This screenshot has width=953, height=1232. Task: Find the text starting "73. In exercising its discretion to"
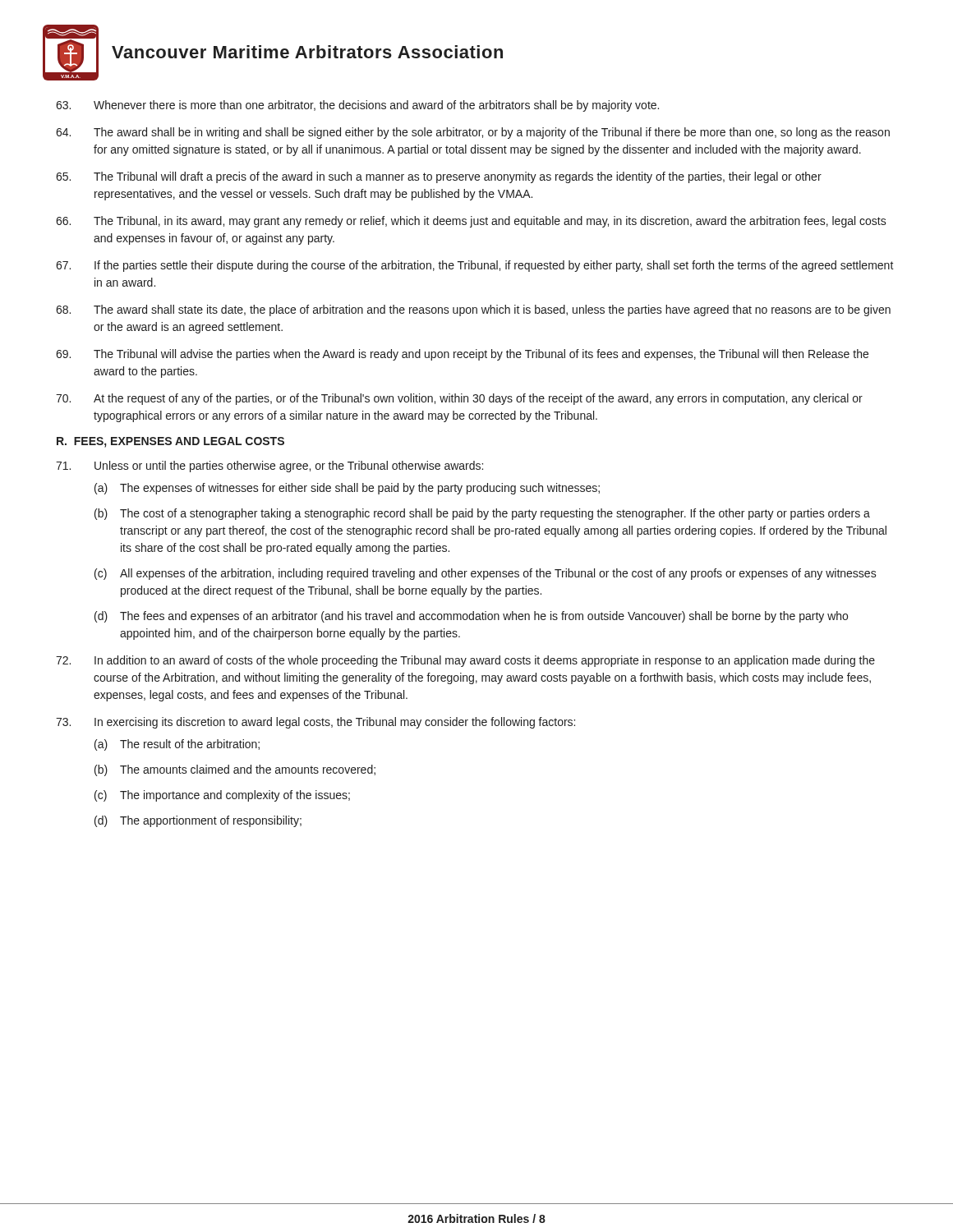coord(315,723)
